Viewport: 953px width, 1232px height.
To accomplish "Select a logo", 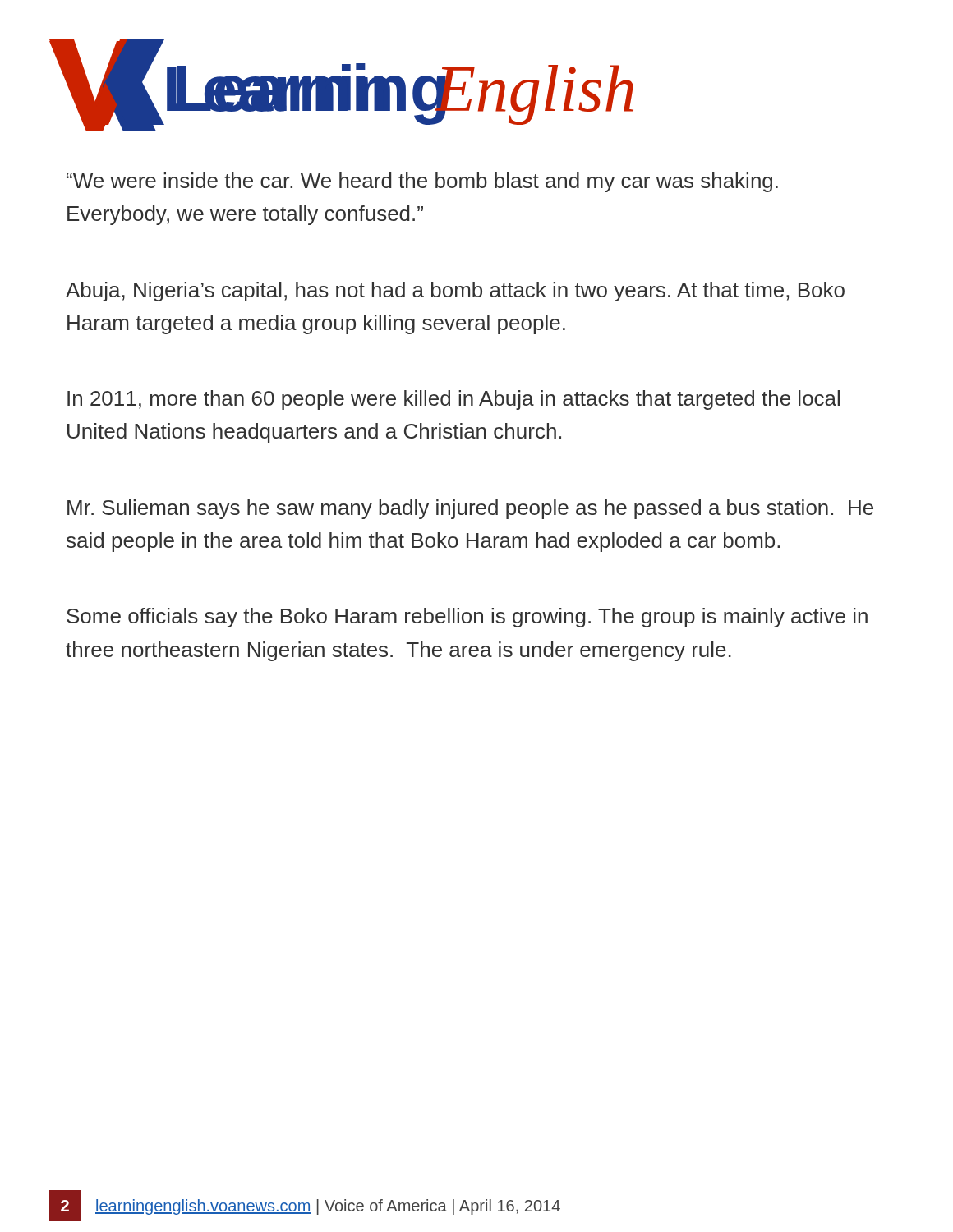I will [x=476, y=82].
